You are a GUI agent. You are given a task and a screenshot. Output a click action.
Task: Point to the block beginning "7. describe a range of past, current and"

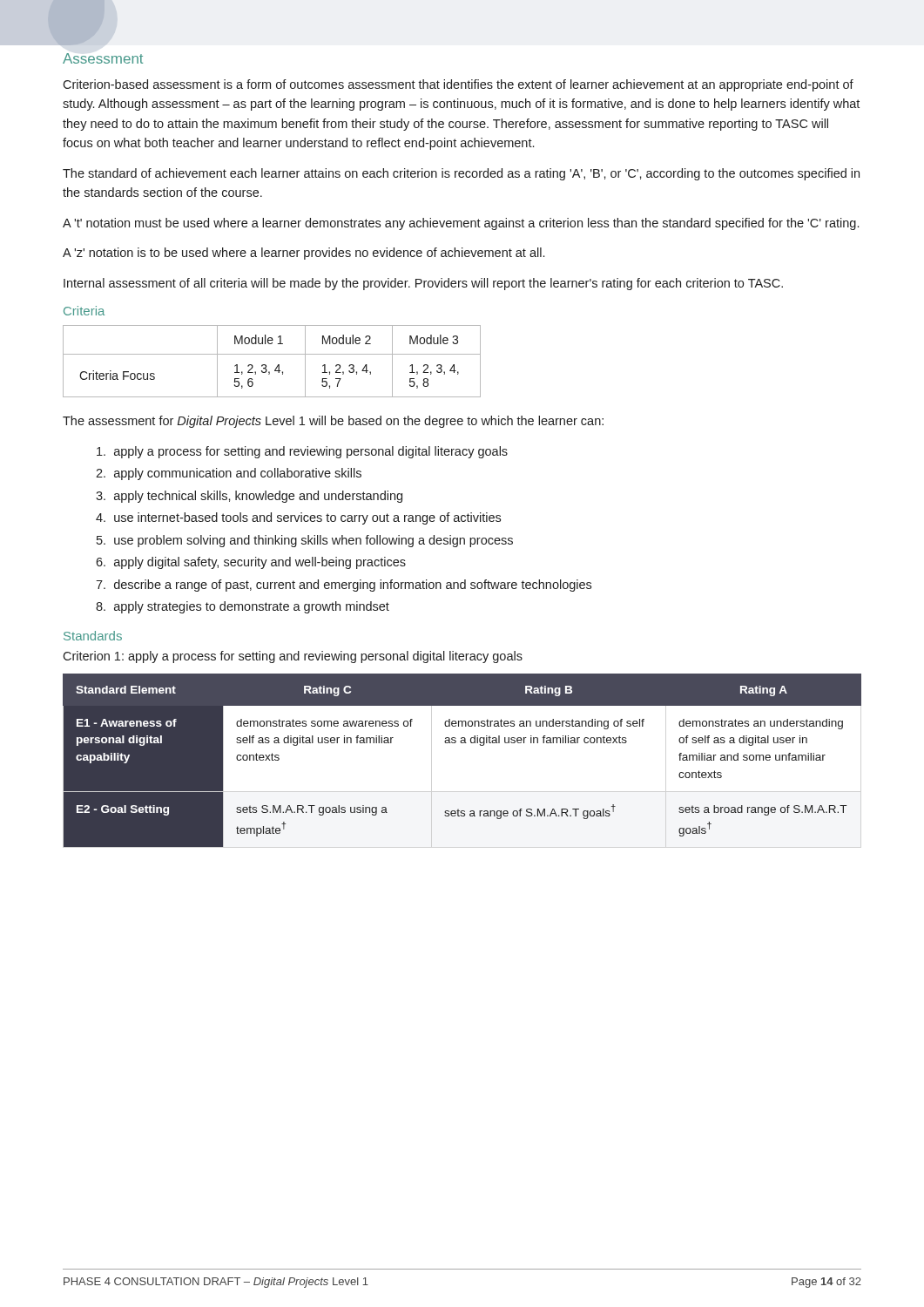pyautogui.click(x=344, y=584)
